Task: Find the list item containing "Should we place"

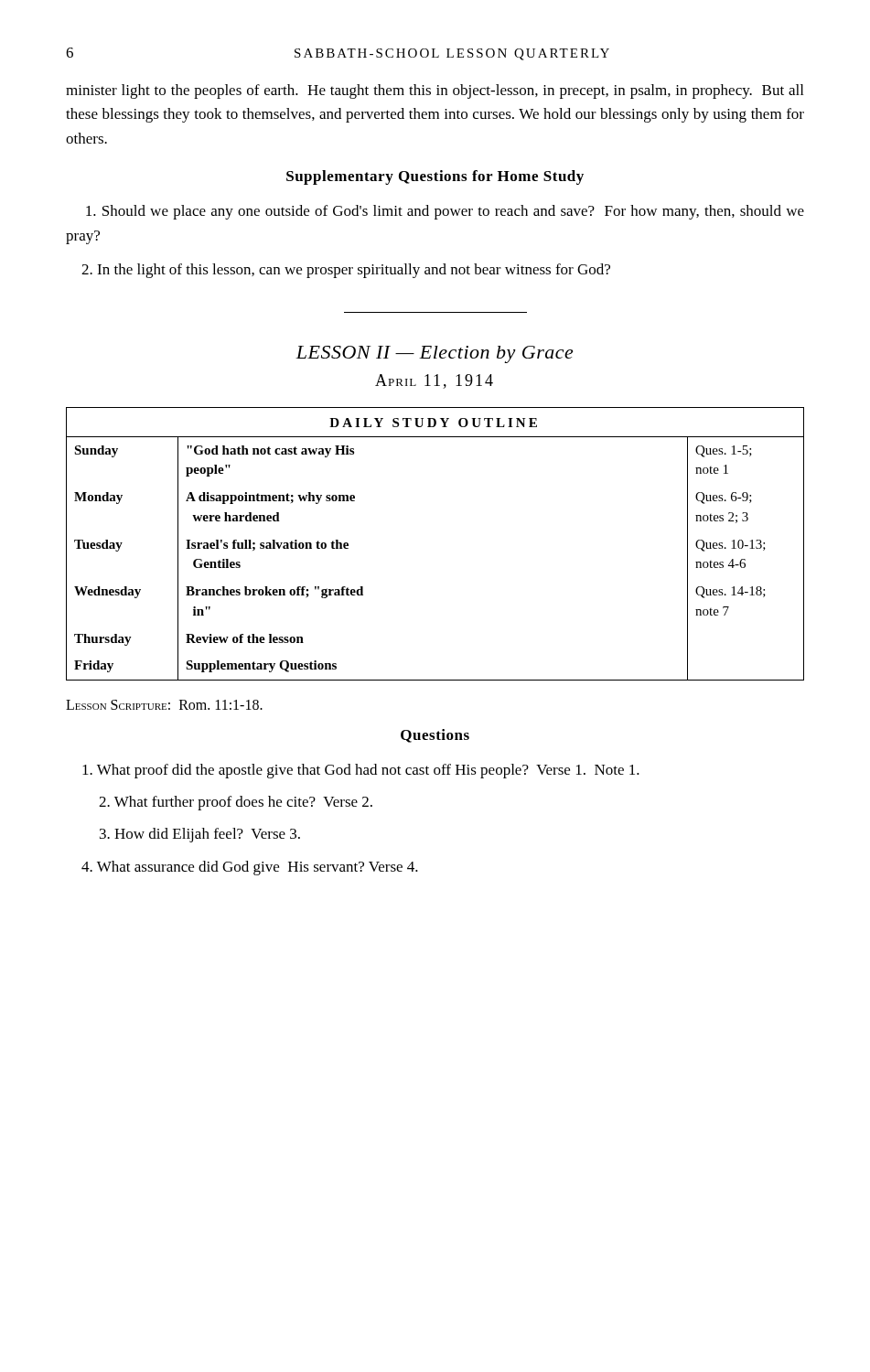Action: pos(435,223)
